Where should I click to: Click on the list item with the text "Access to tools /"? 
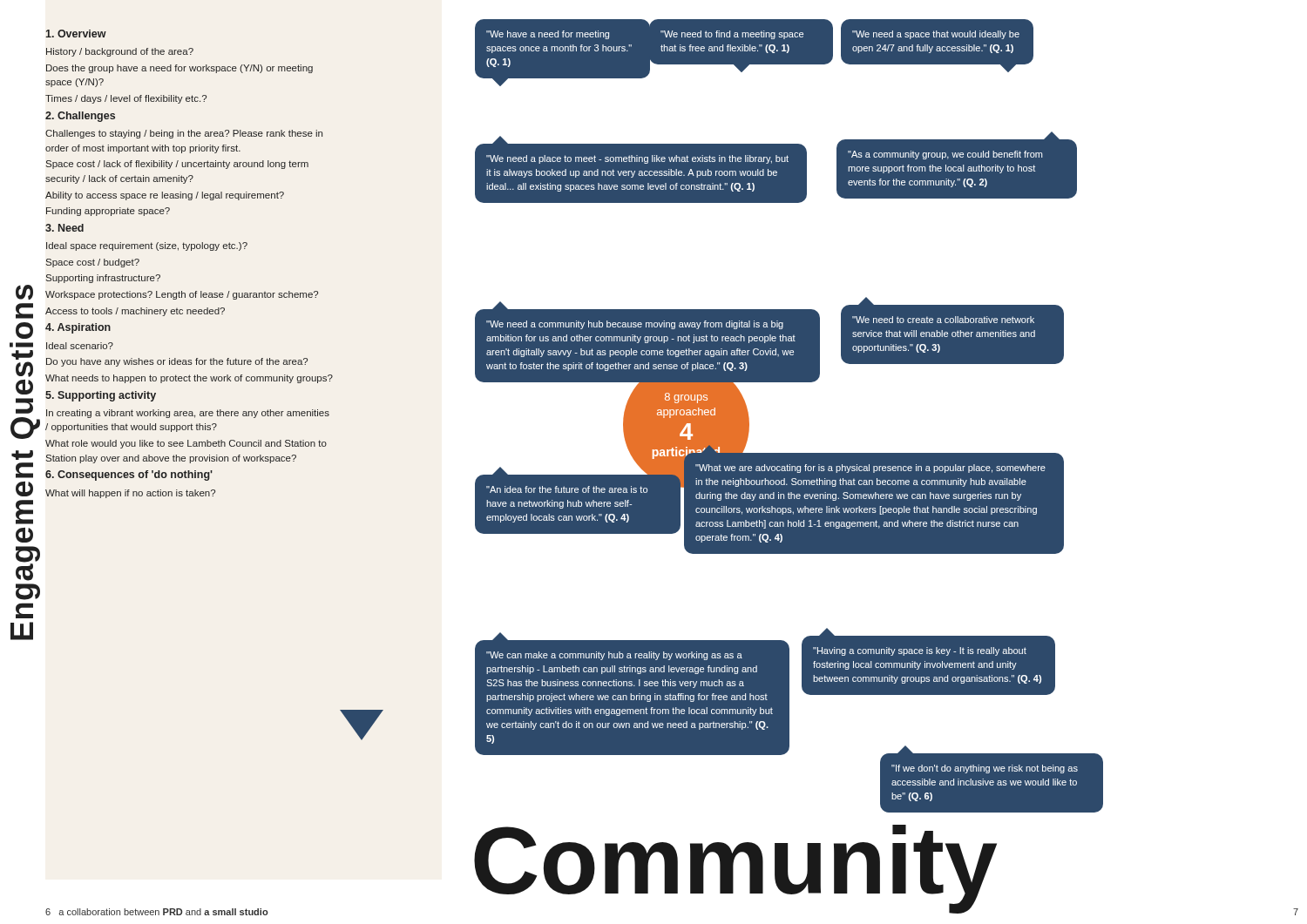pos(189,311)
